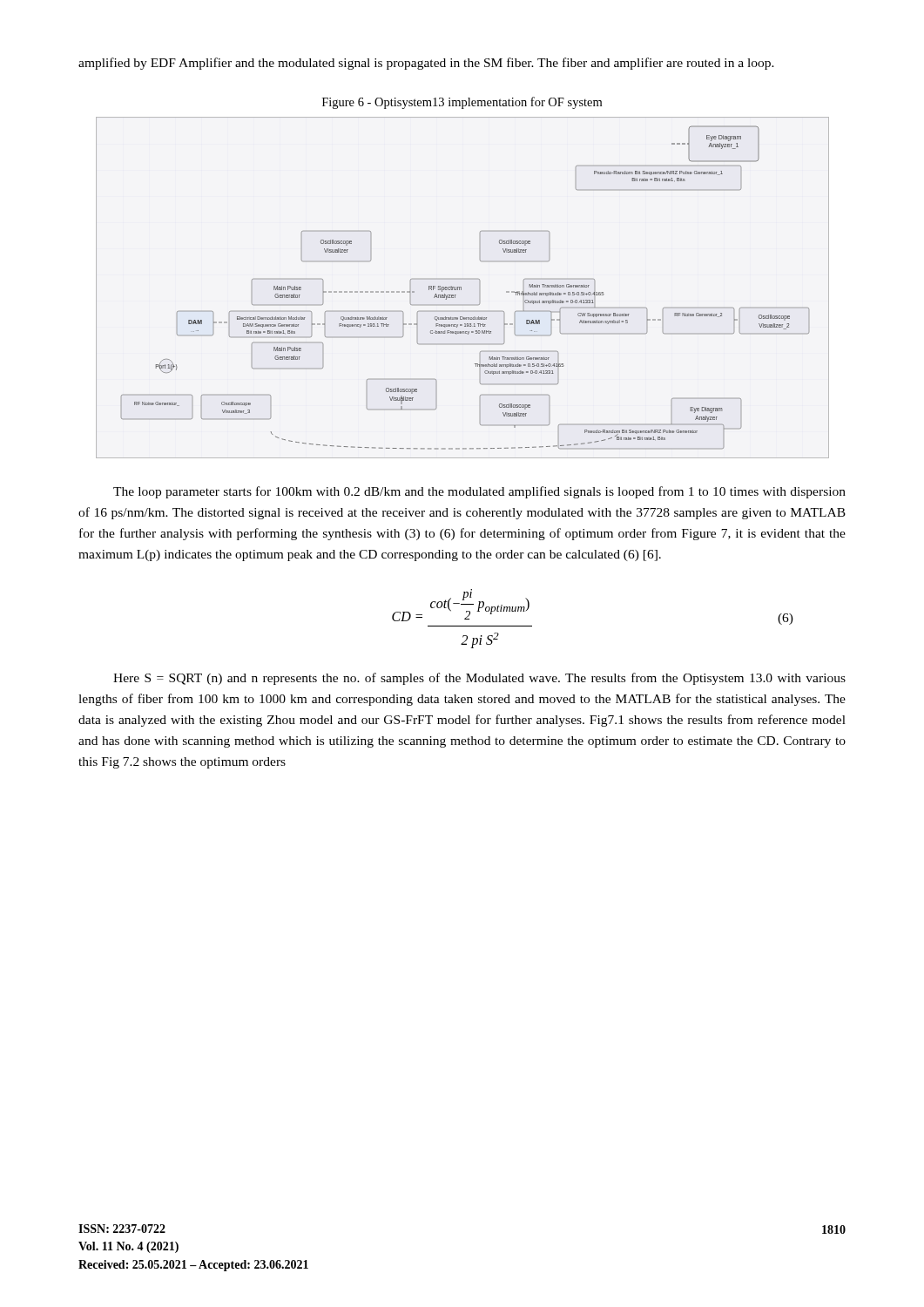Locate the text block with the text "The loop parameter starts for"

click(x=462, y=522)
